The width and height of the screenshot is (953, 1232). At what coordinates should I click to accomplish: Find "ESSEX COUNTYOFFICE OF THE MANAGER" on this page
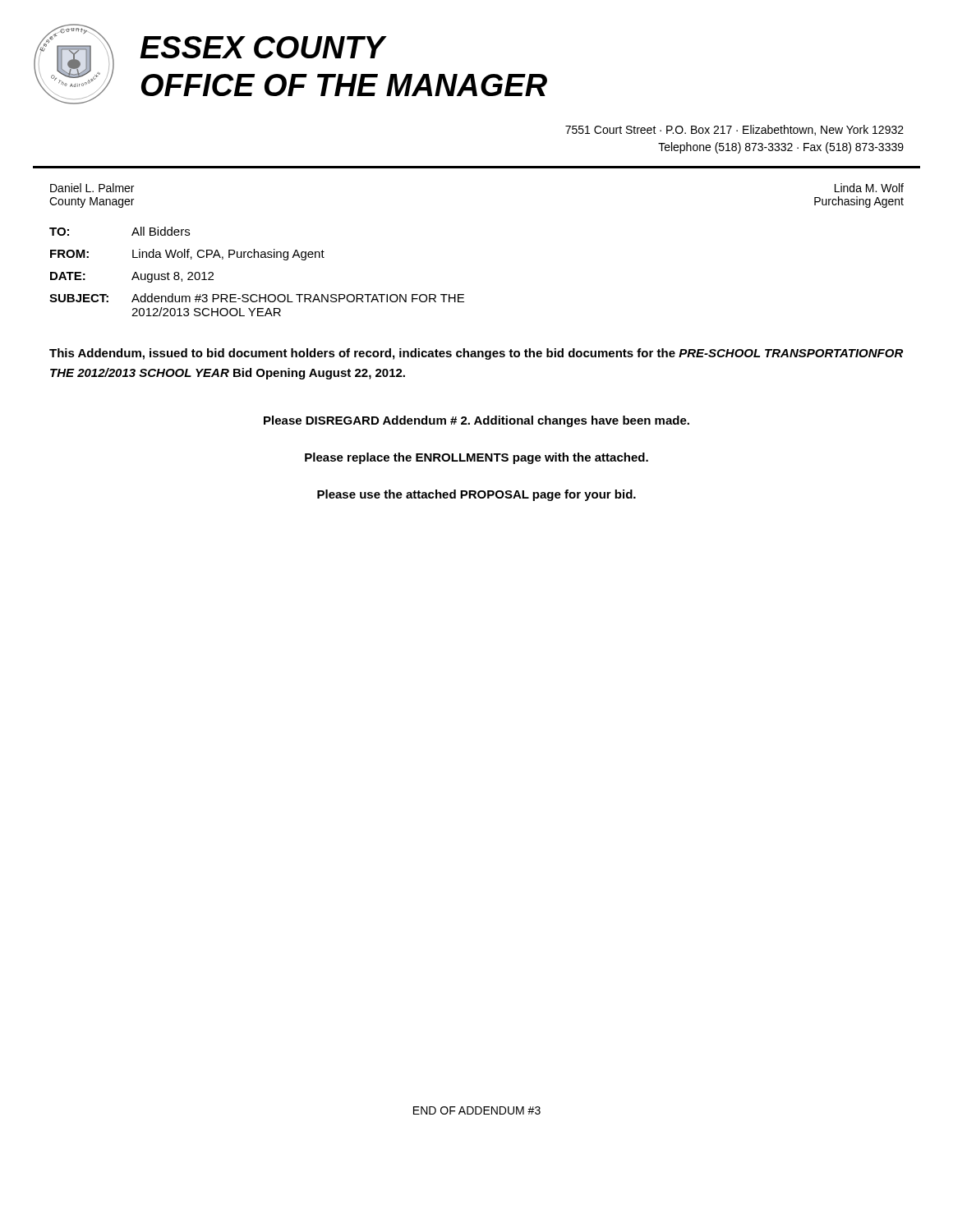[x=522, y=67]
